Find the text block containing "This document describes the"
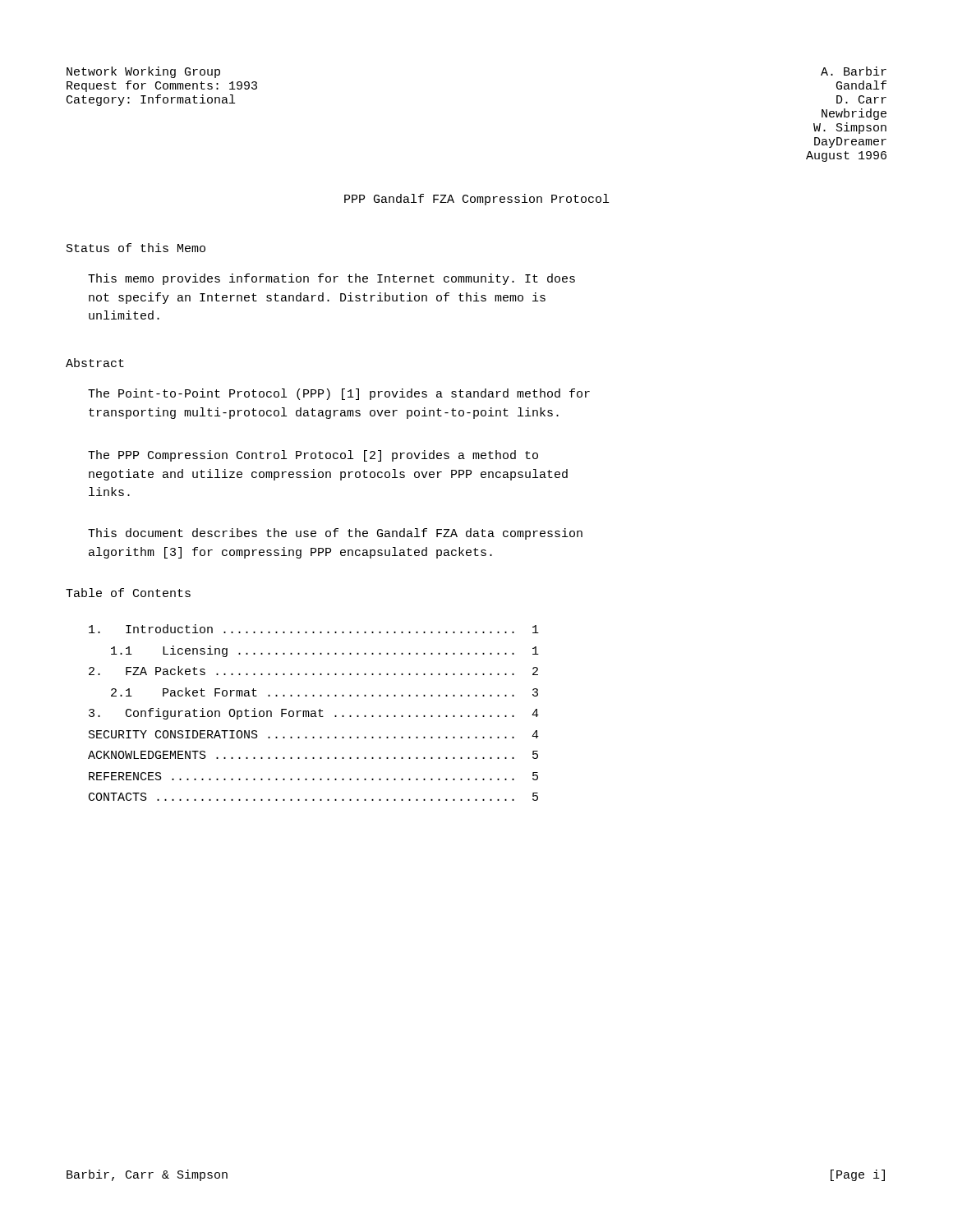953x1232 pixels. tap(325, 543)
